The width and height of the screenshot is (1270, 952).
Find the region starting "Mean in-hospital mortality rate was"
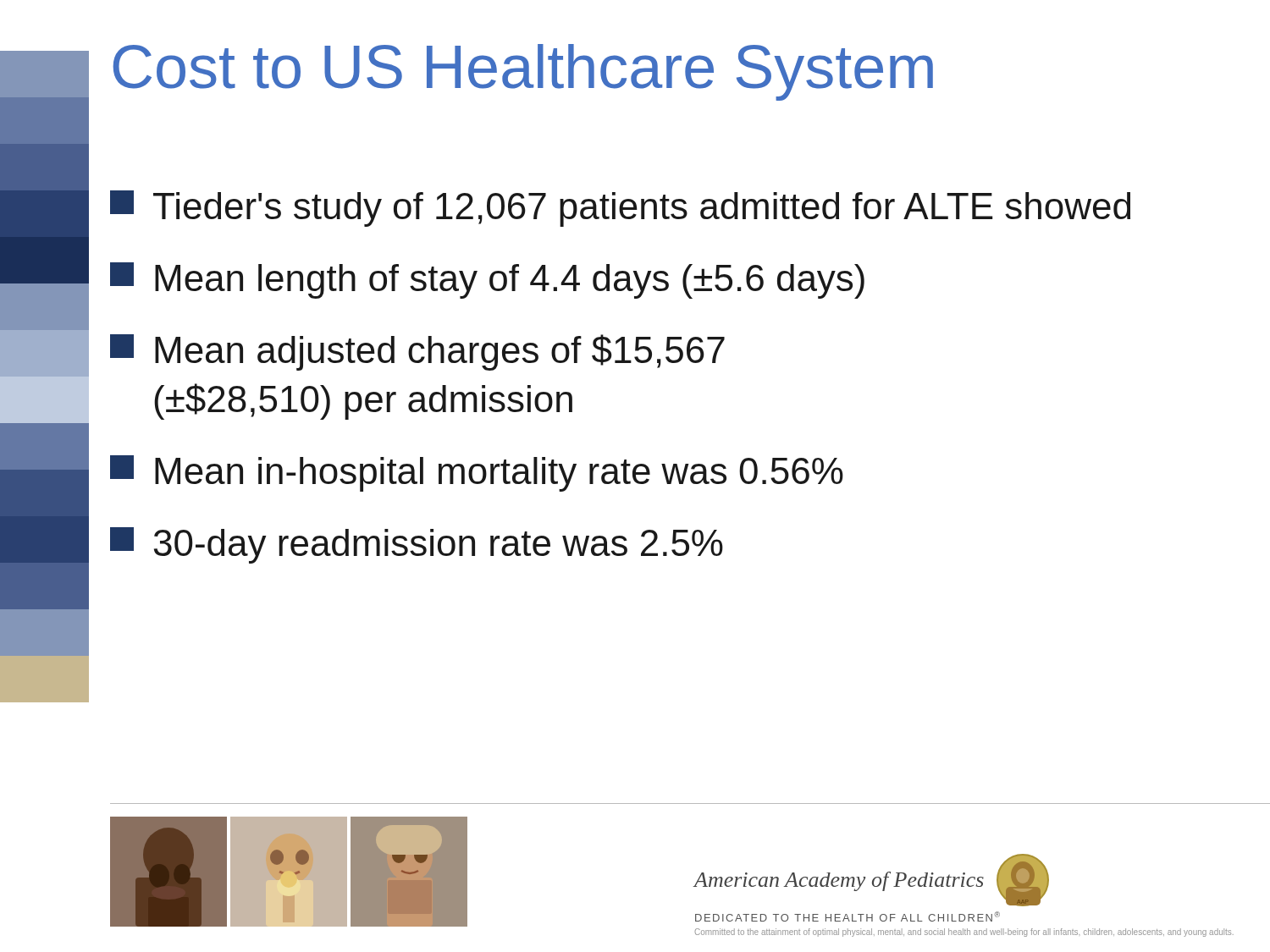point(477,471)
